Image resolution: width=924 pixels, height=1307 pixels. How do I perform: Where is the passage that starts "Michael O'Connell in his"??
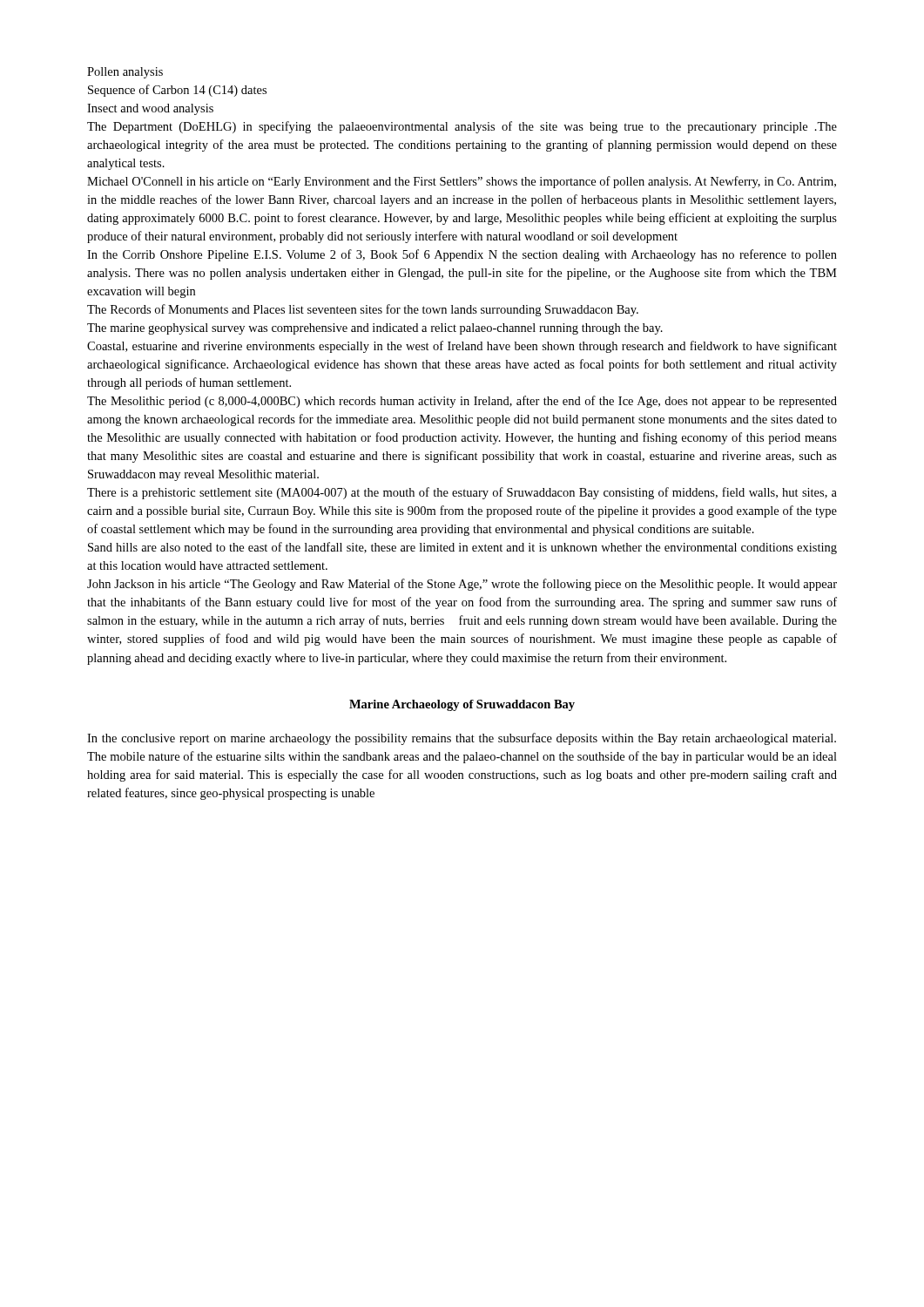pyautogui.click(x=462, y=209)
